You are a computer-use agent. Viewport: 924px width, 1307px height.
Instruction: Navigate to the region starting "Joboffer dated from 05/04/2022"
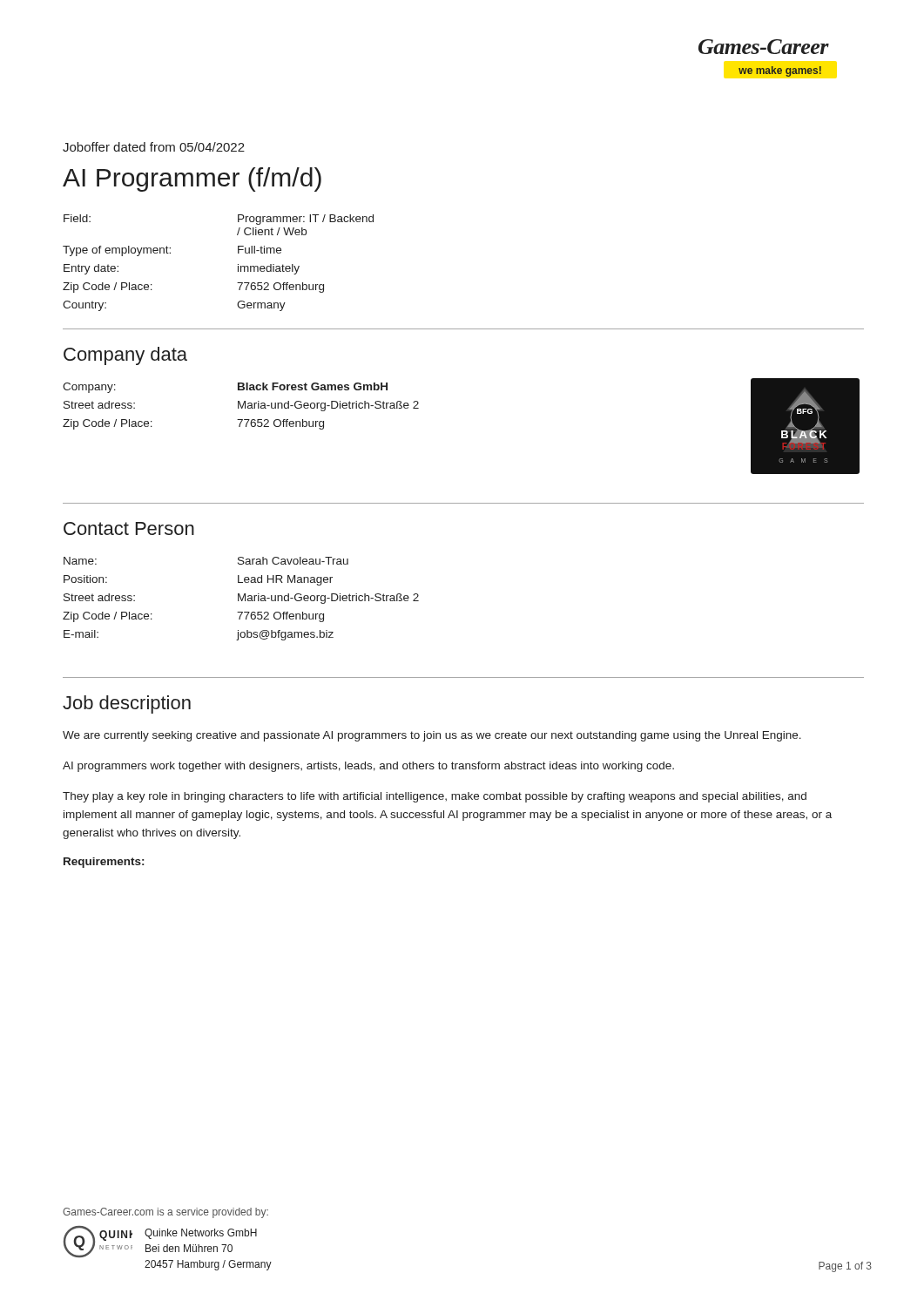(154, 147)
